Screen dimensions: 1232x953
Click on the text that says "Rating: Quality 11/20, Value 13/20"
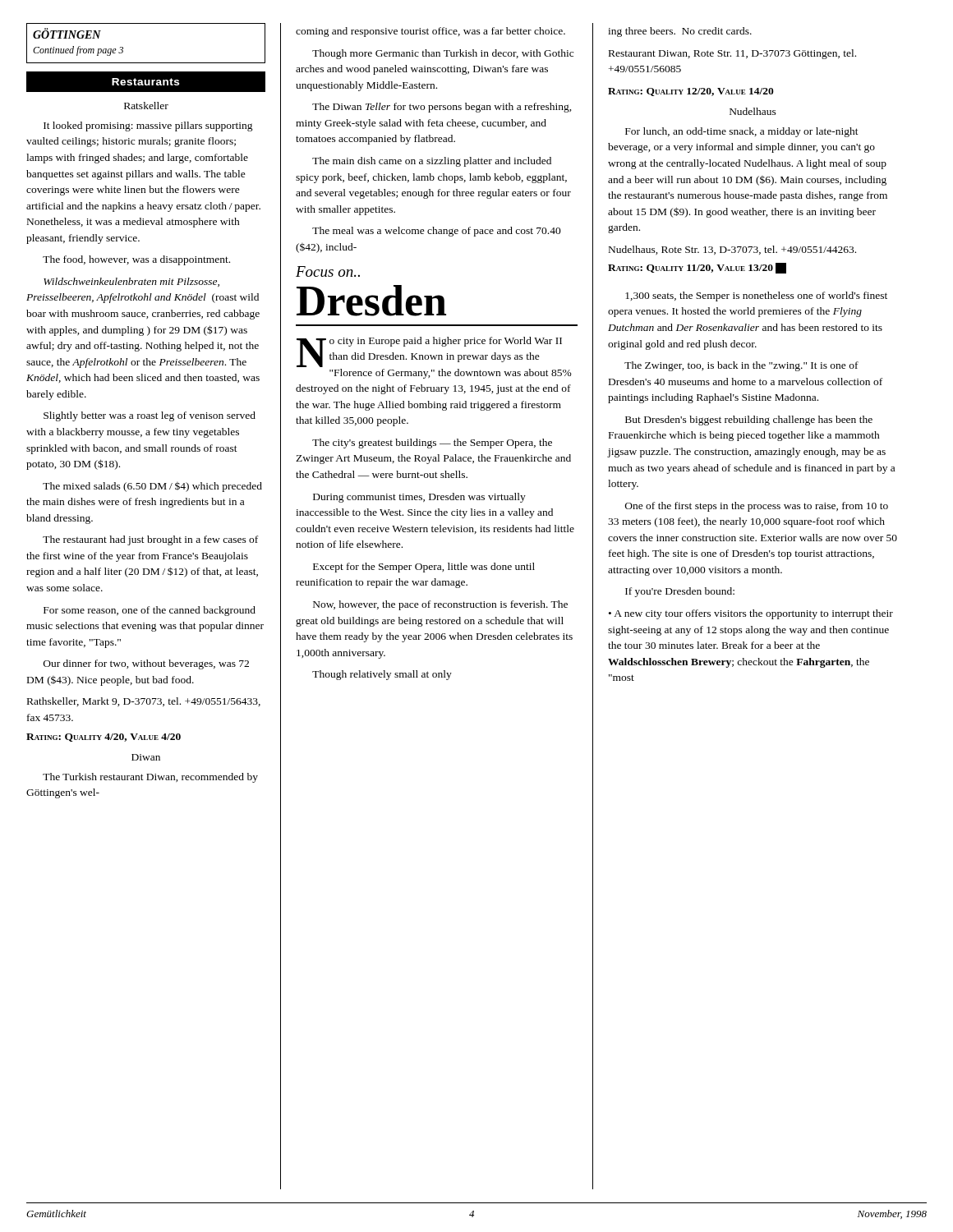[x=697, y=268]
